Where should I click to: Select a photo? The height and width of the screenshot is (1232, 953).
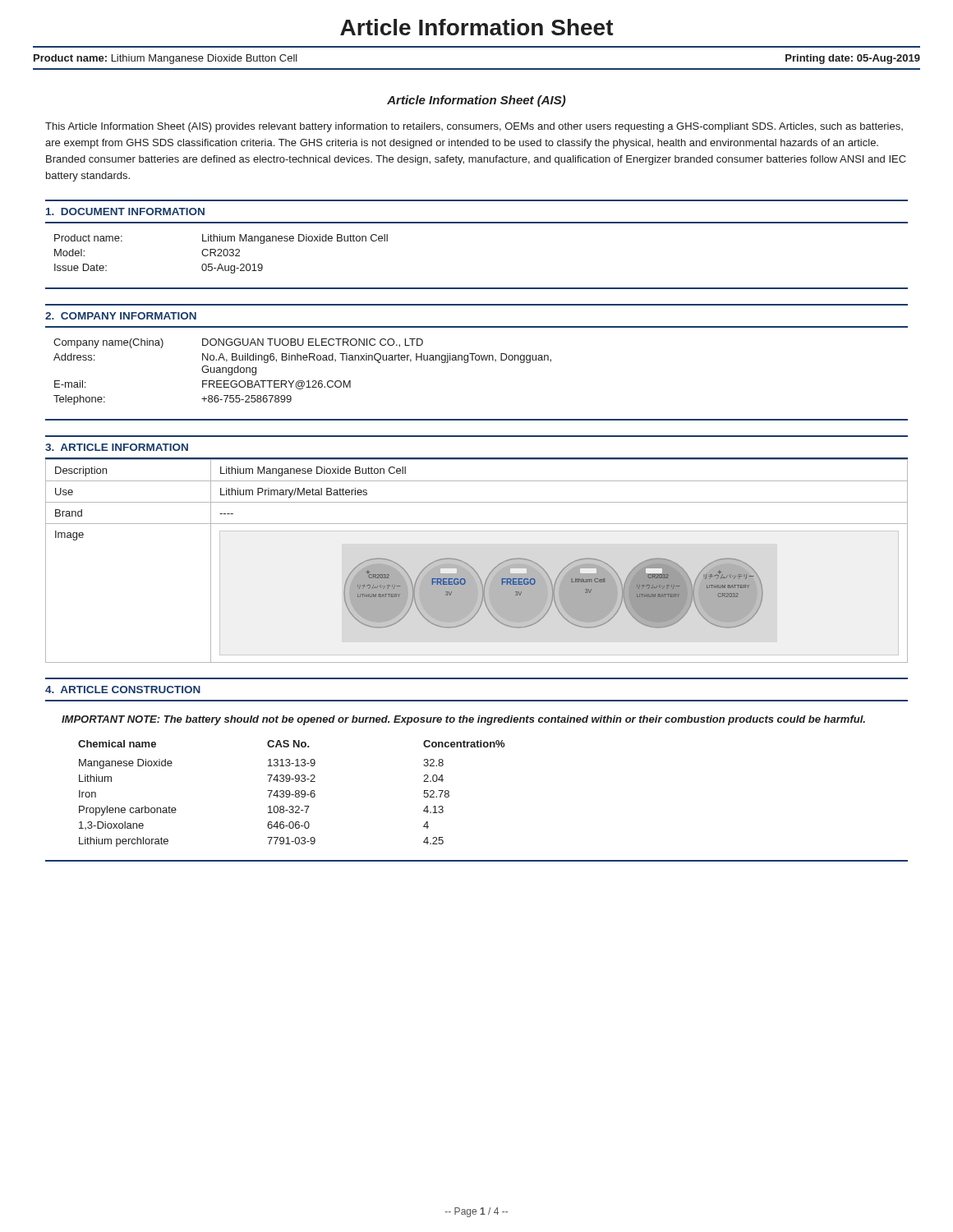pos(559,593)
